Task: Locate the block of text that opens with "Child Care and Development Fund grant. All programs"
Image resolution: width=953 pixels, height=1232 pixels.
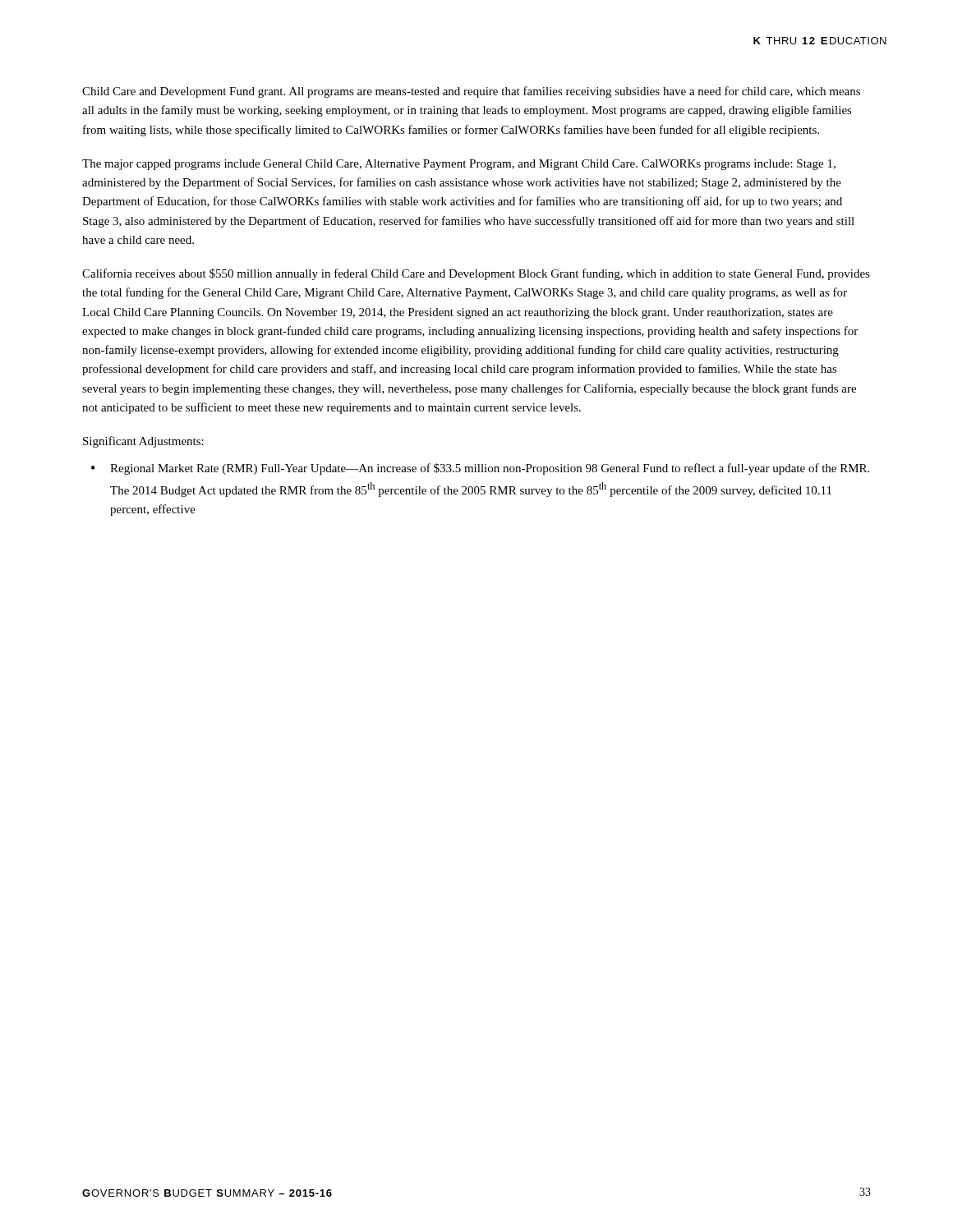Action: [x=471, y=110]
